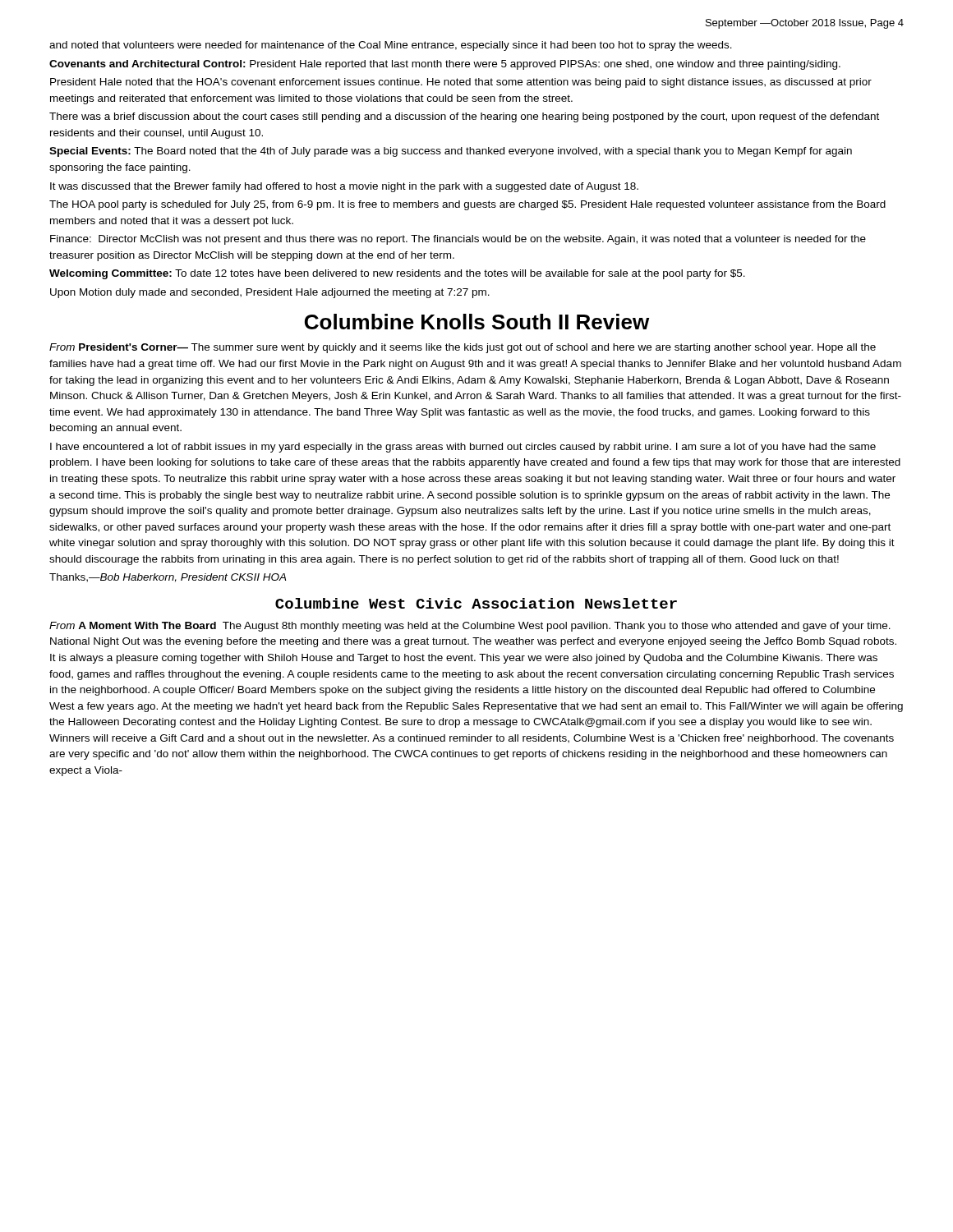Click on the text block with the text "I have encountered a lot"
Viewport: 953px width, 1232px height.
475,502
